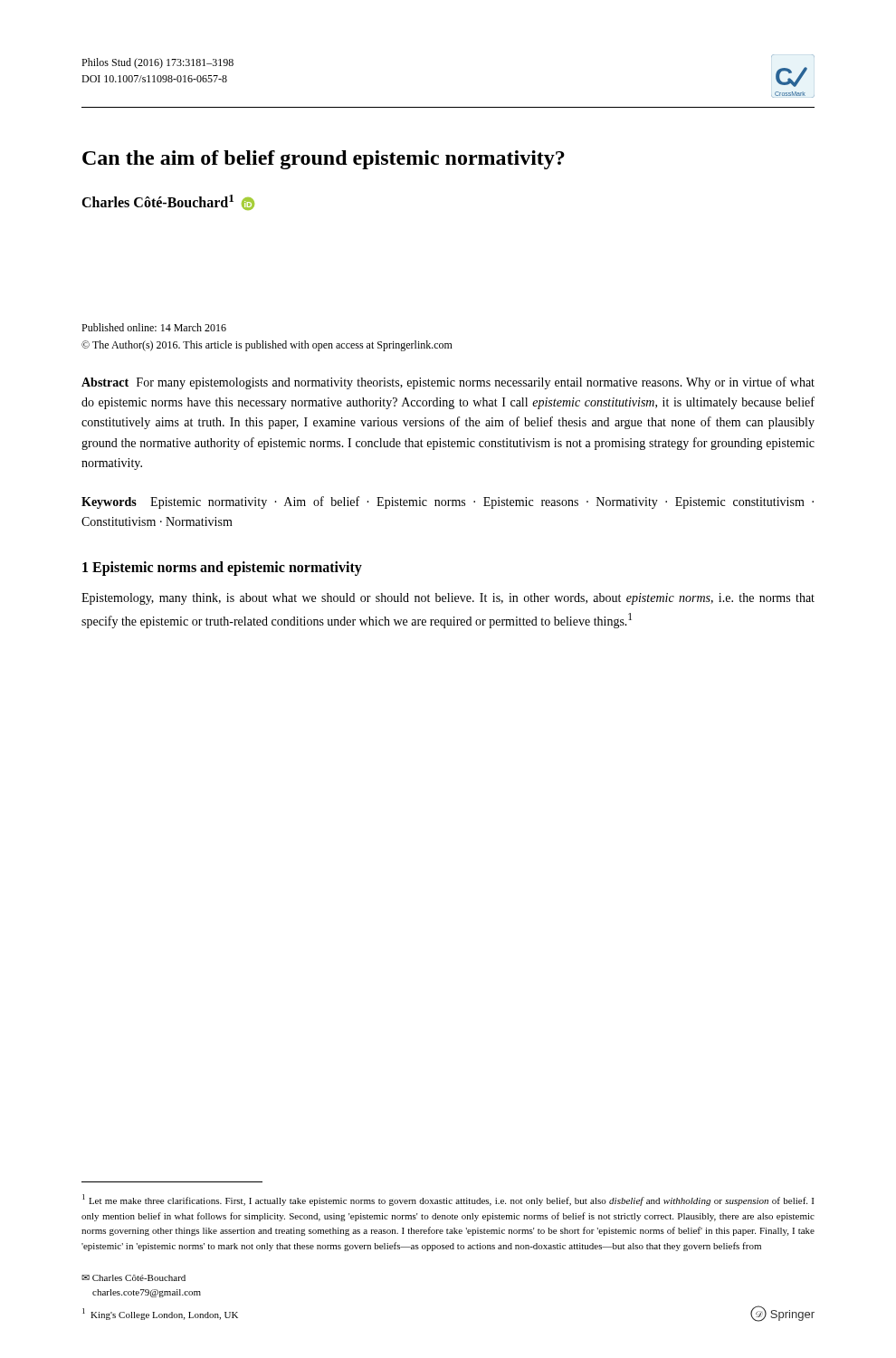This screenshot has width=896, height=1358.
Task: Find the region starting "1 Epistemic norms and epistemic normativity"
Action: 222,568
